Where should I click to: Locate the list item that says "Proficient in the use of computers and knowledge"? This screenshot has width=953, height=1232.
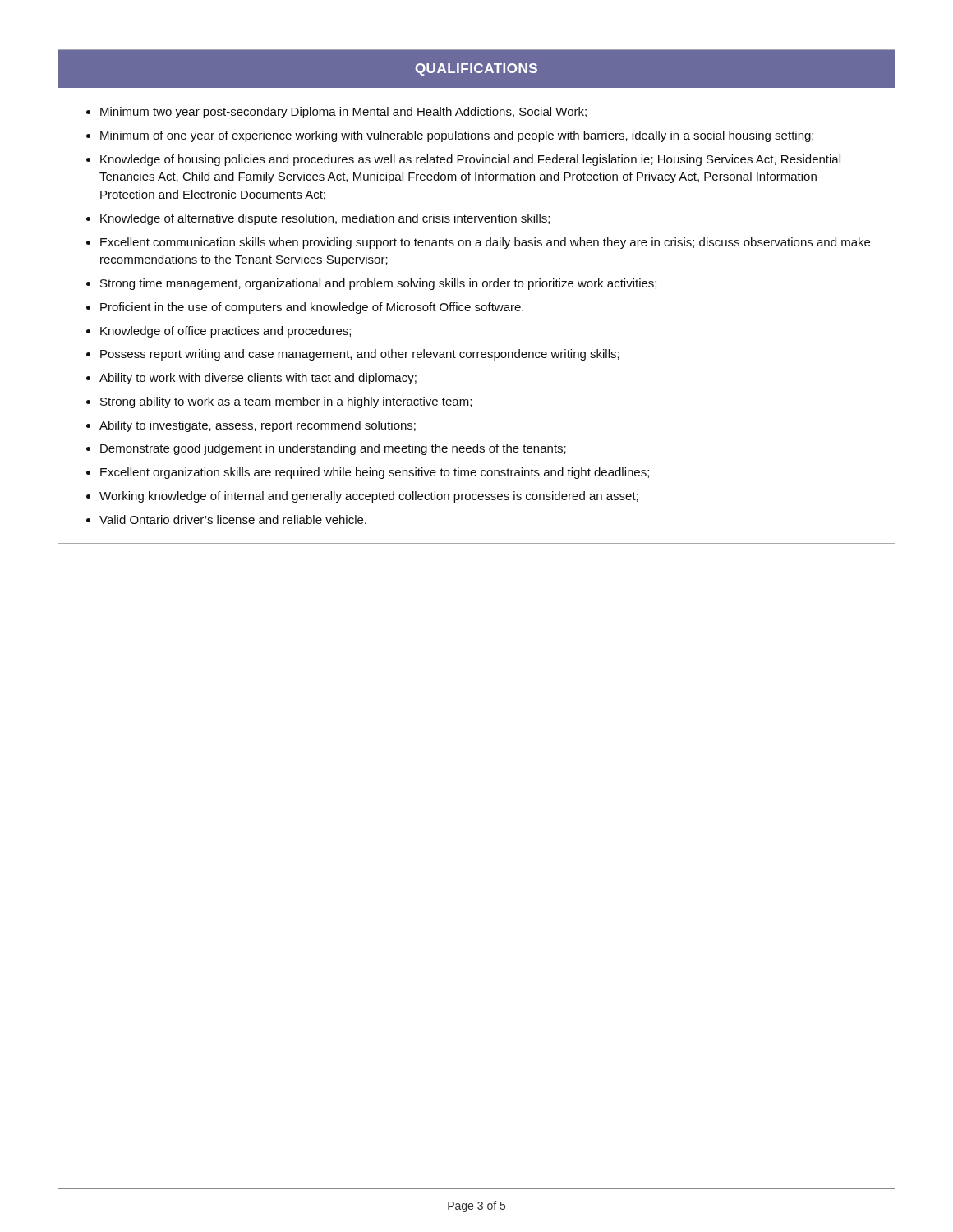coord(312,307)
